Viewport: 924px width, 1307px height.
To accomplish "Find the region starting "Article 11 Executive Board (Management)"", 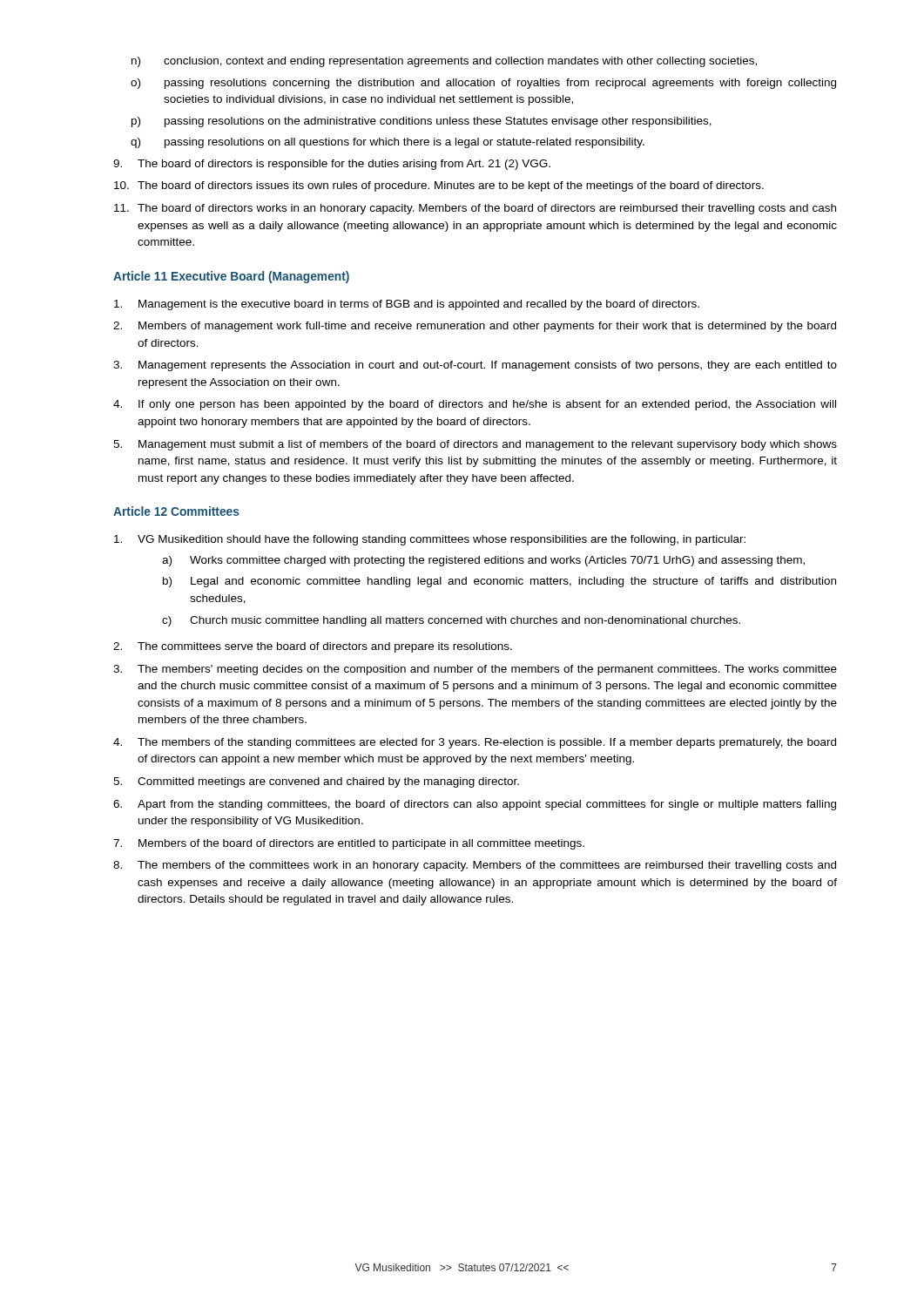I will pyautogui.click(x=231, y=276).
